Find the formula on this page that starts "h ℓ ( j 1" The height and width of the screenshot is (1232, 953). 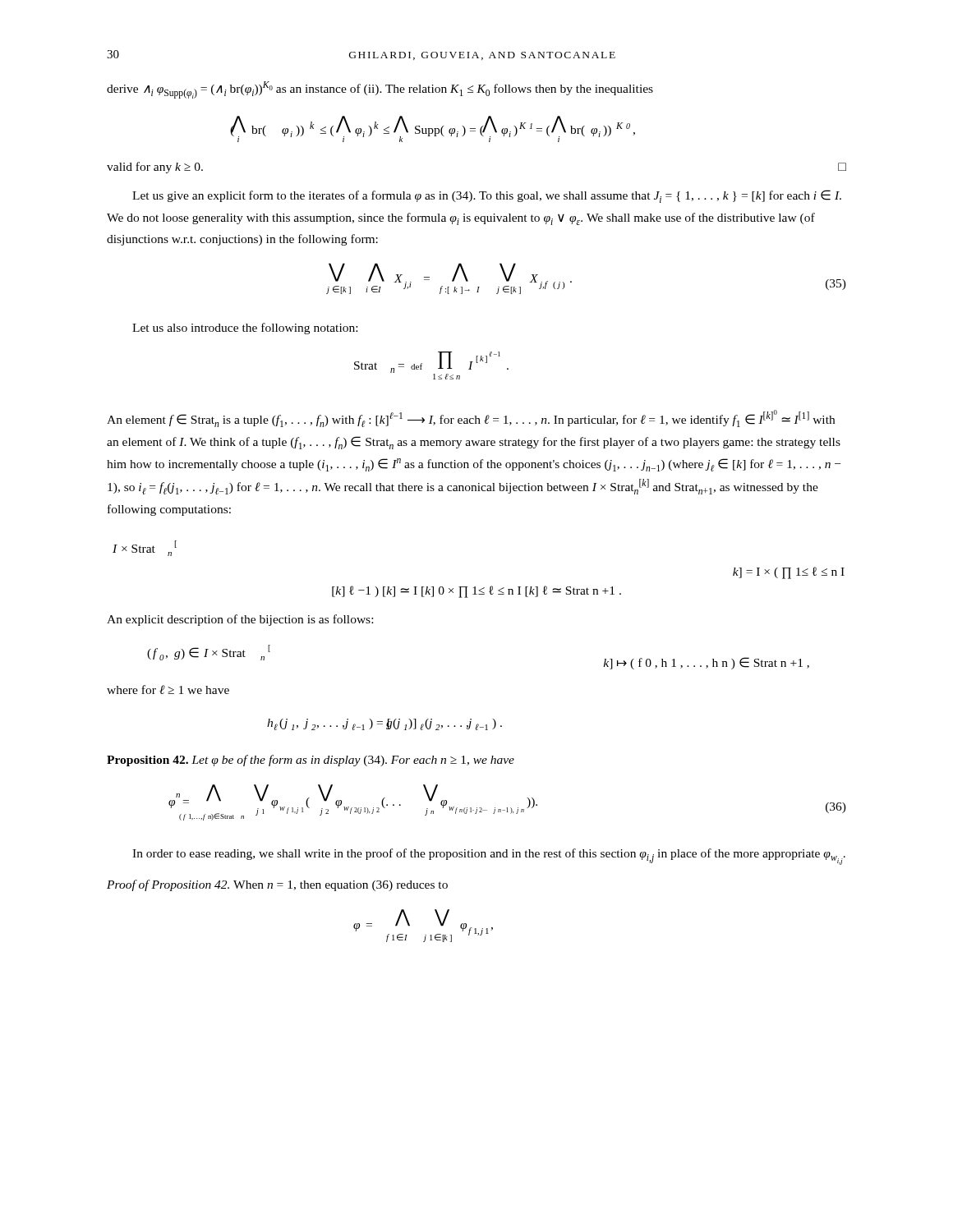point(476,722)
